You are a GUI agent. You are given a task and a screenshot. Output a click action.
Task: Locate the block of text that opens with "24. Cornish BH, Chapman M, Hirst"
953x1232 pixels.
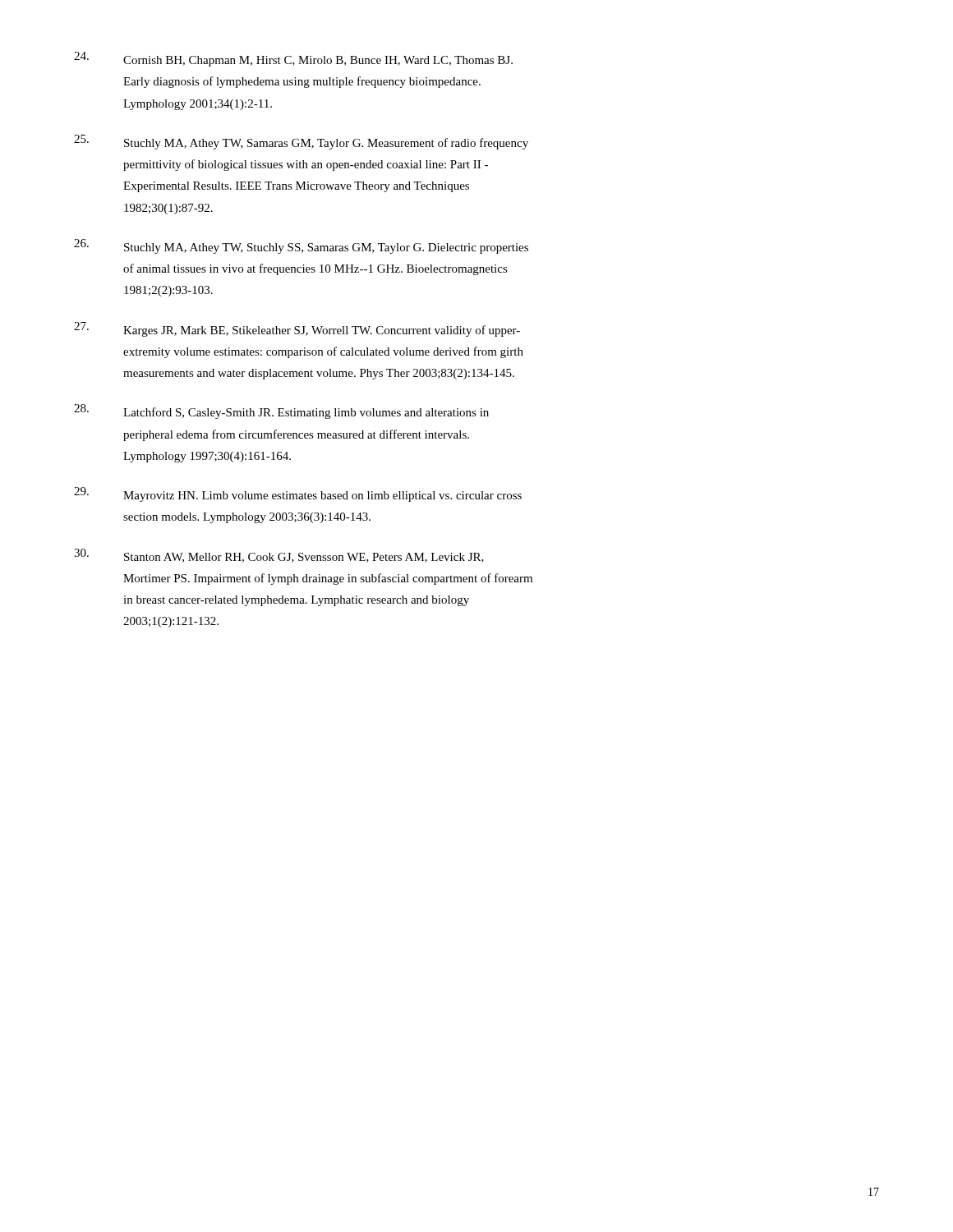tap(294, 82)
